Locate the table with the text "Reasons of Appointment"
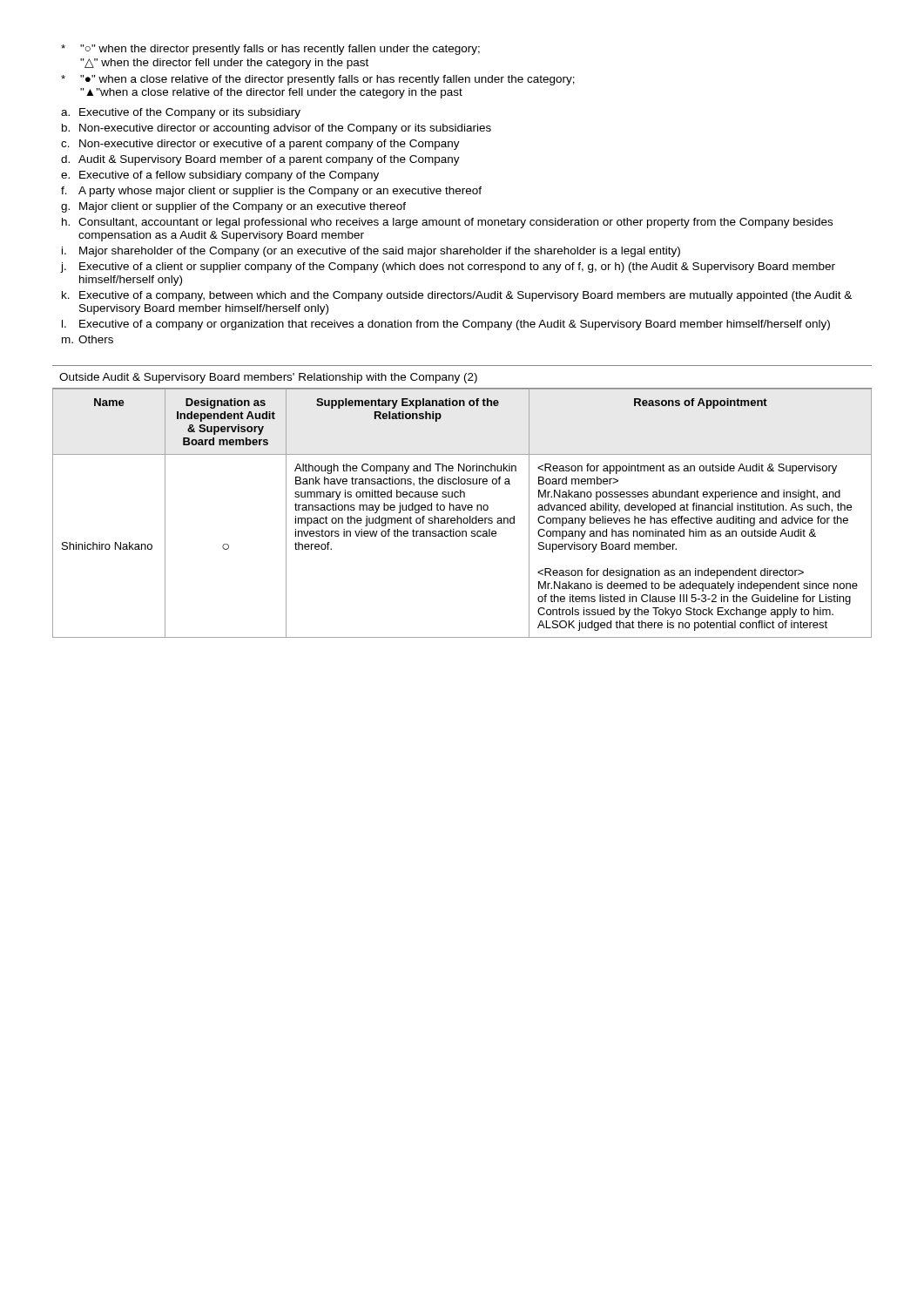This screenshot has height=1307, width=924. click(462, 513)
